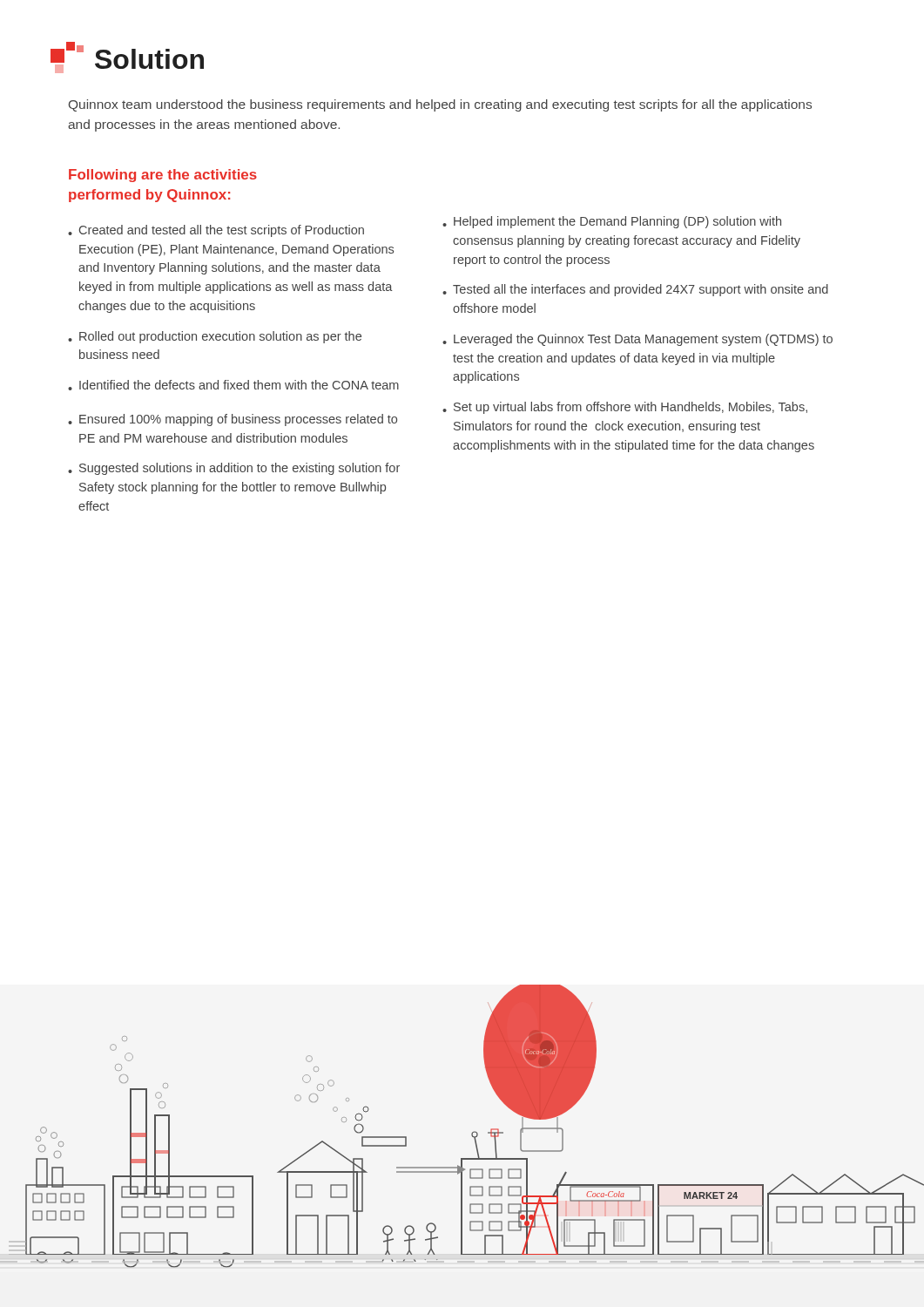
Task: Locate the list item that reads "• Set up"
Action: [638, 427]
